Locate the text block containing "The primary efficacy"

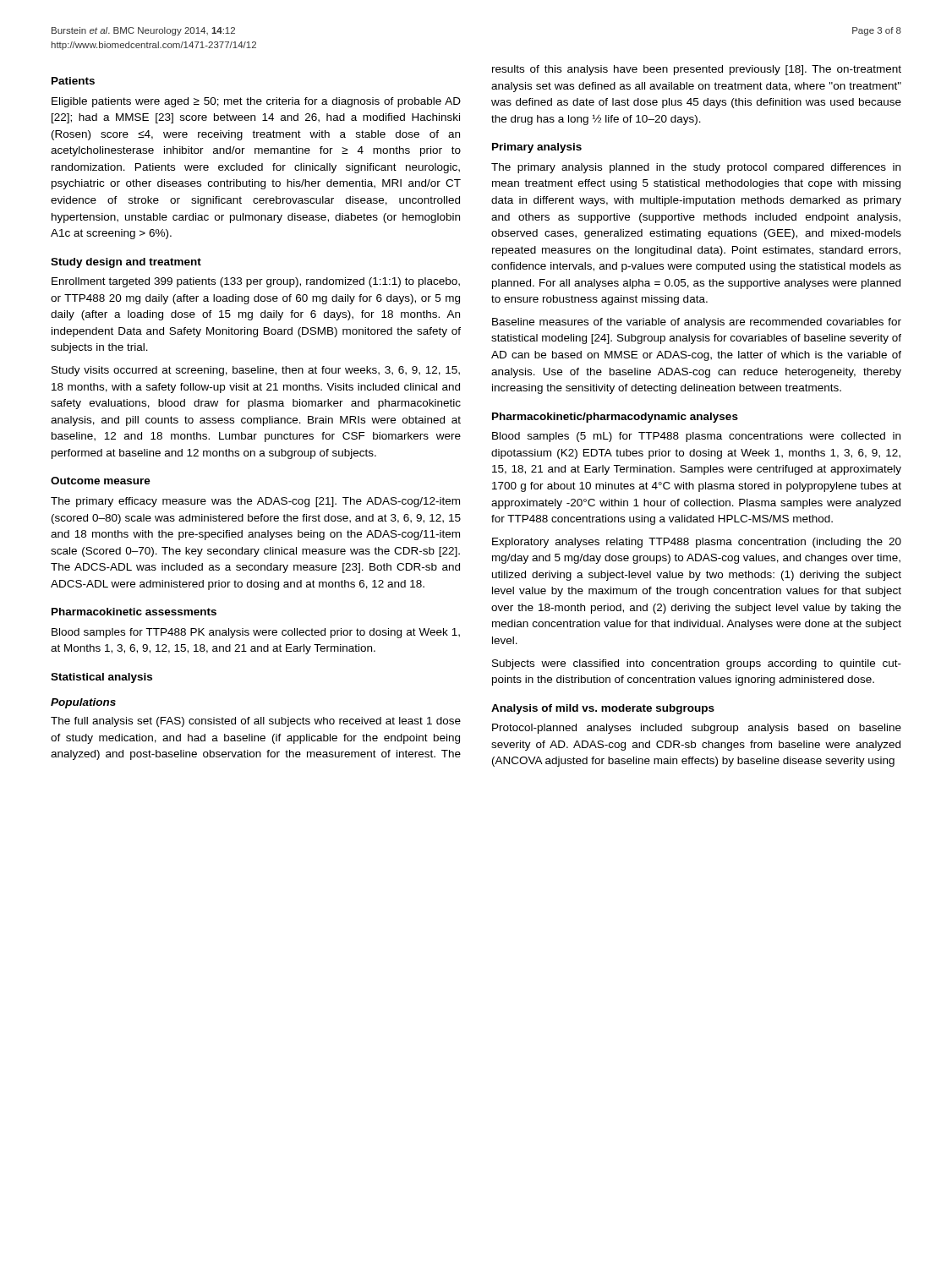click(256, 542)
